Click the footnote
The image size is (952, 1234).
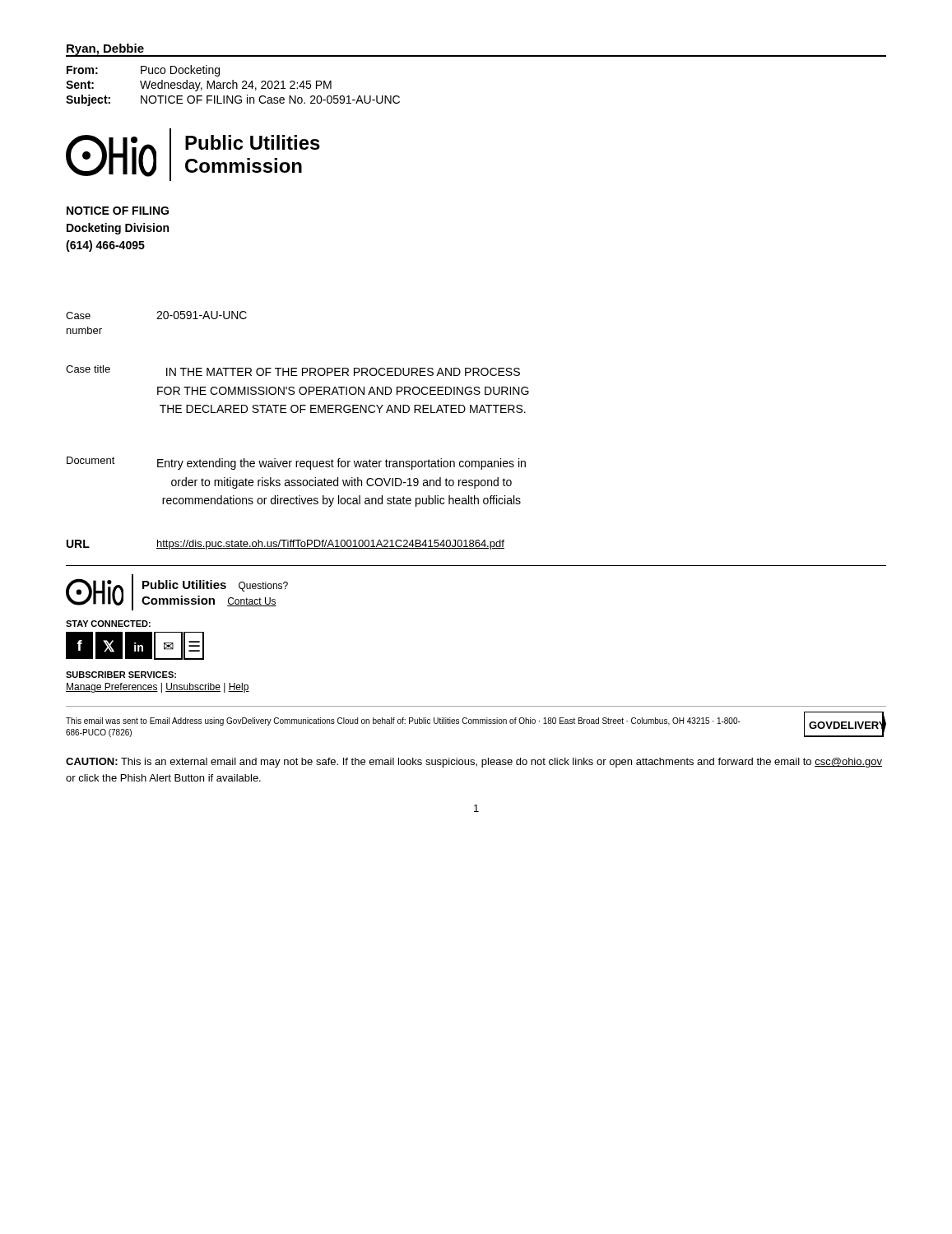476,727
